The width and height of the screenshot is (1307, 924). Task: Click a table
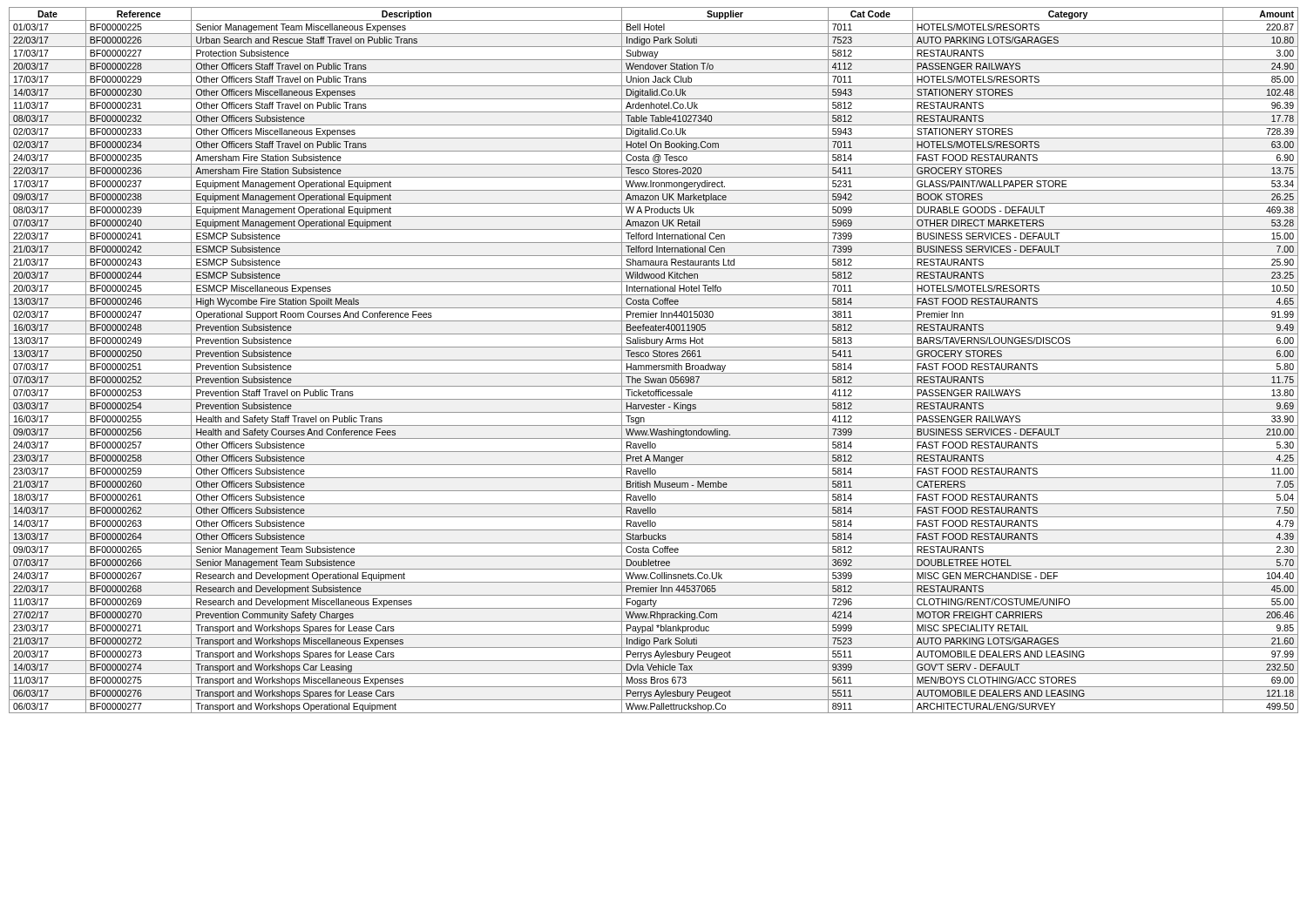(x=654, y=462)
